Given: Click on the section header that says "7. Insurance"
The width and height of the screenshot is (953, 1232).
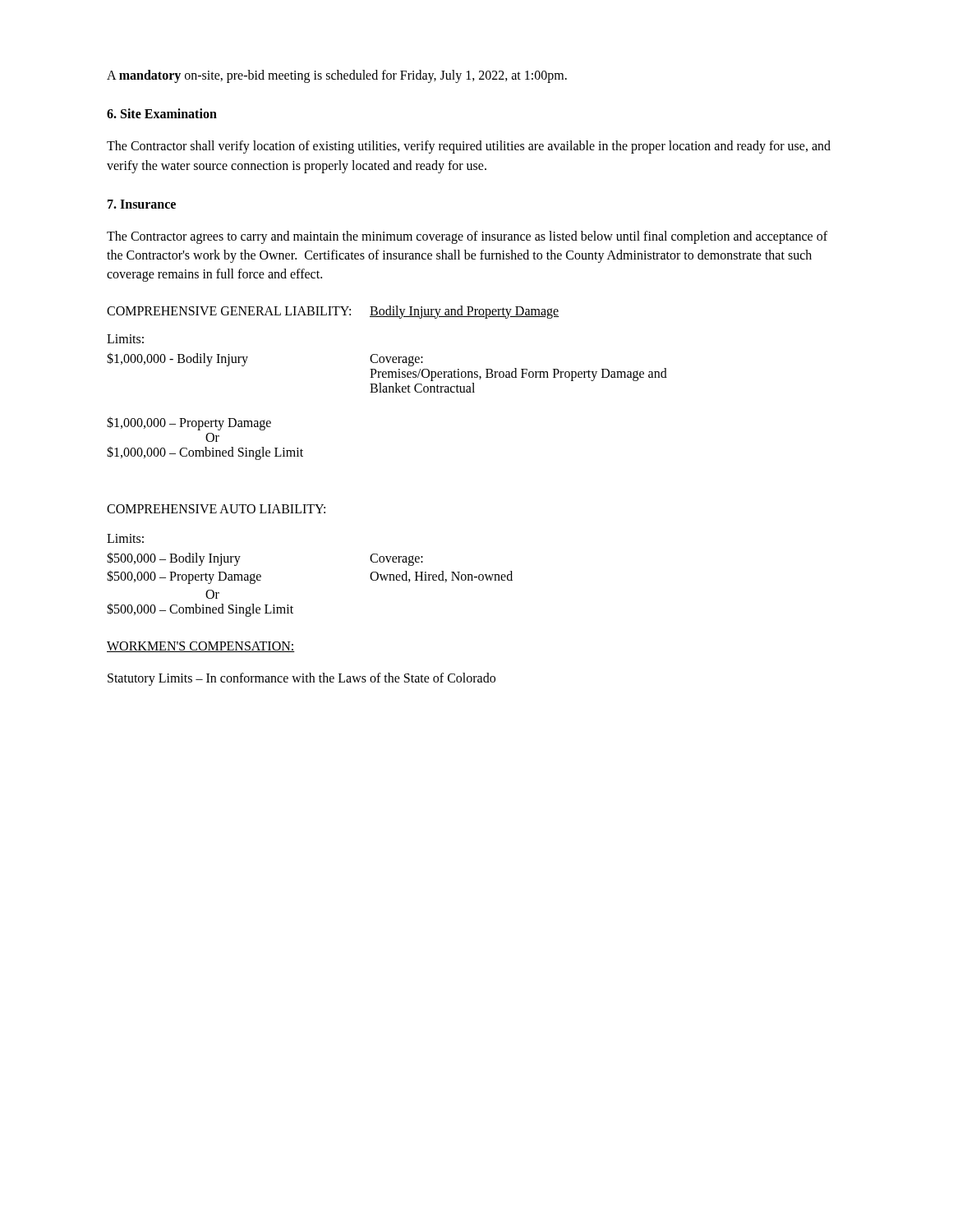Looking at the screenshot, I should tap(142, 204).
